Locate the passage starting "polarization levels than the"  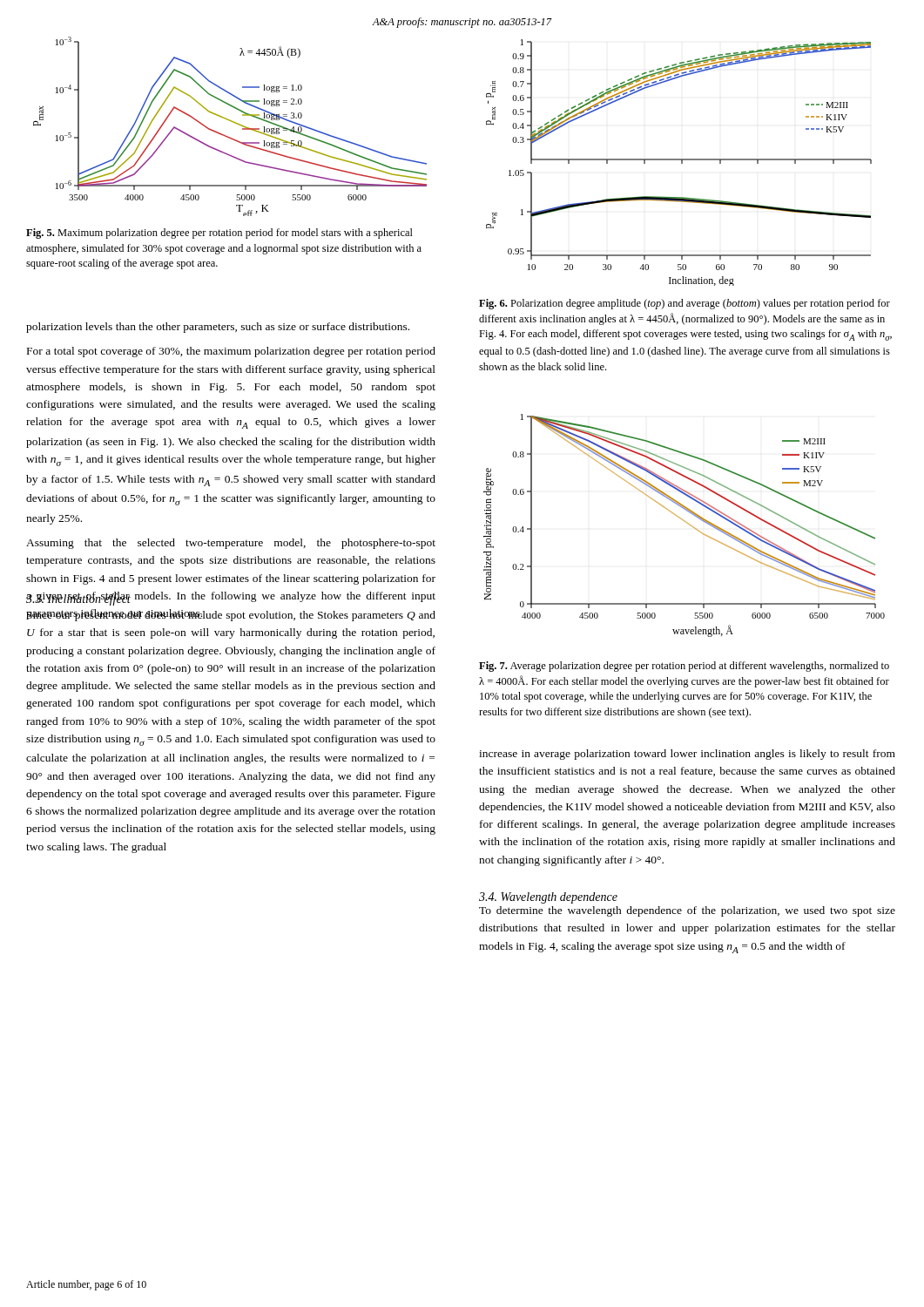[x=231, y=470]
